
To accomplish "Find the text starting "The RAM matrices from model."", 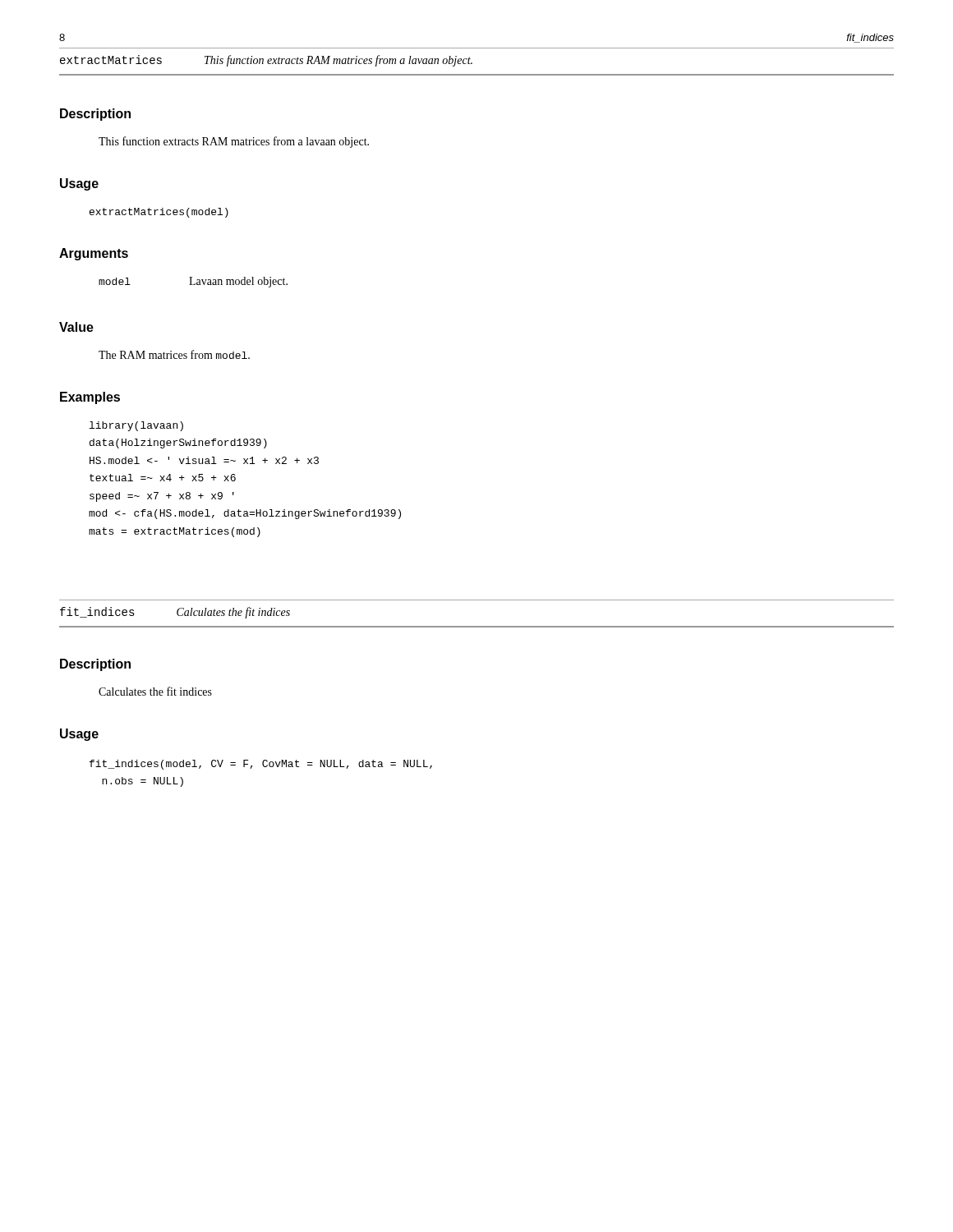I will (174, 356).
